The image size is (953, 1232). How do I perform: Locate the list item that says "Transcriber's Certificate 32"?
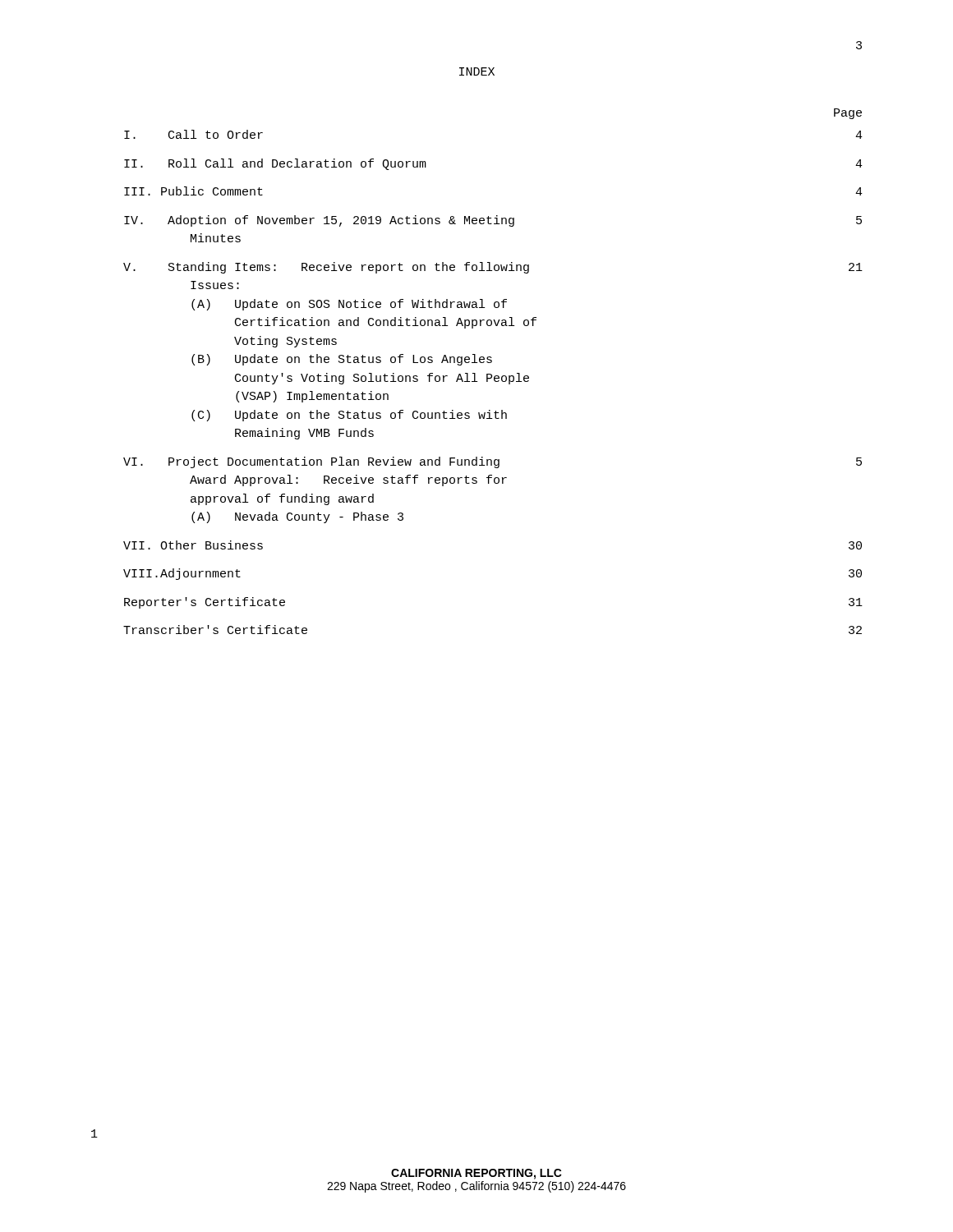tap(216, 630)
